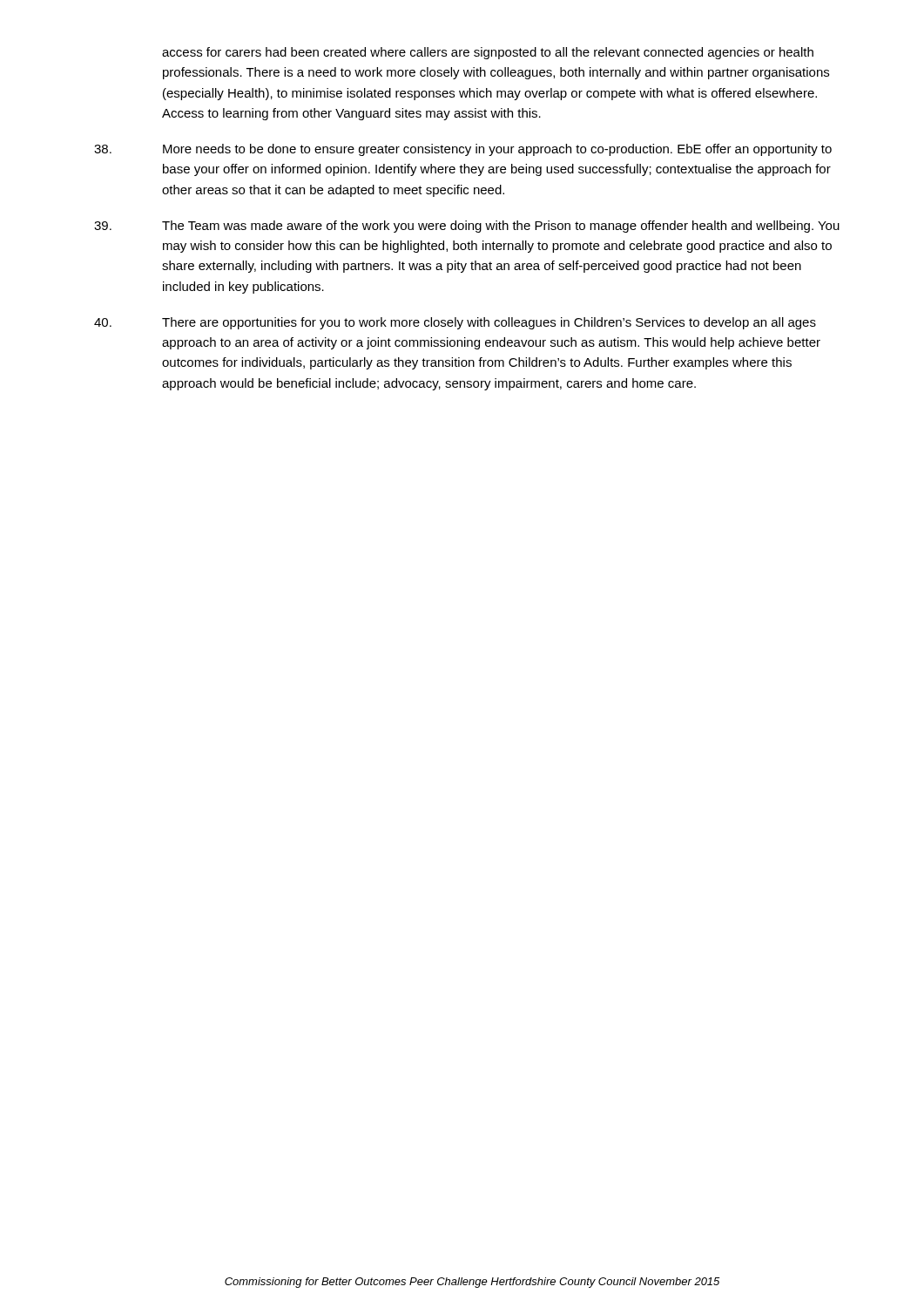Point to the block beginning "38. More needs to"
The image size is (924, 1307).
[x=472, y=169]
